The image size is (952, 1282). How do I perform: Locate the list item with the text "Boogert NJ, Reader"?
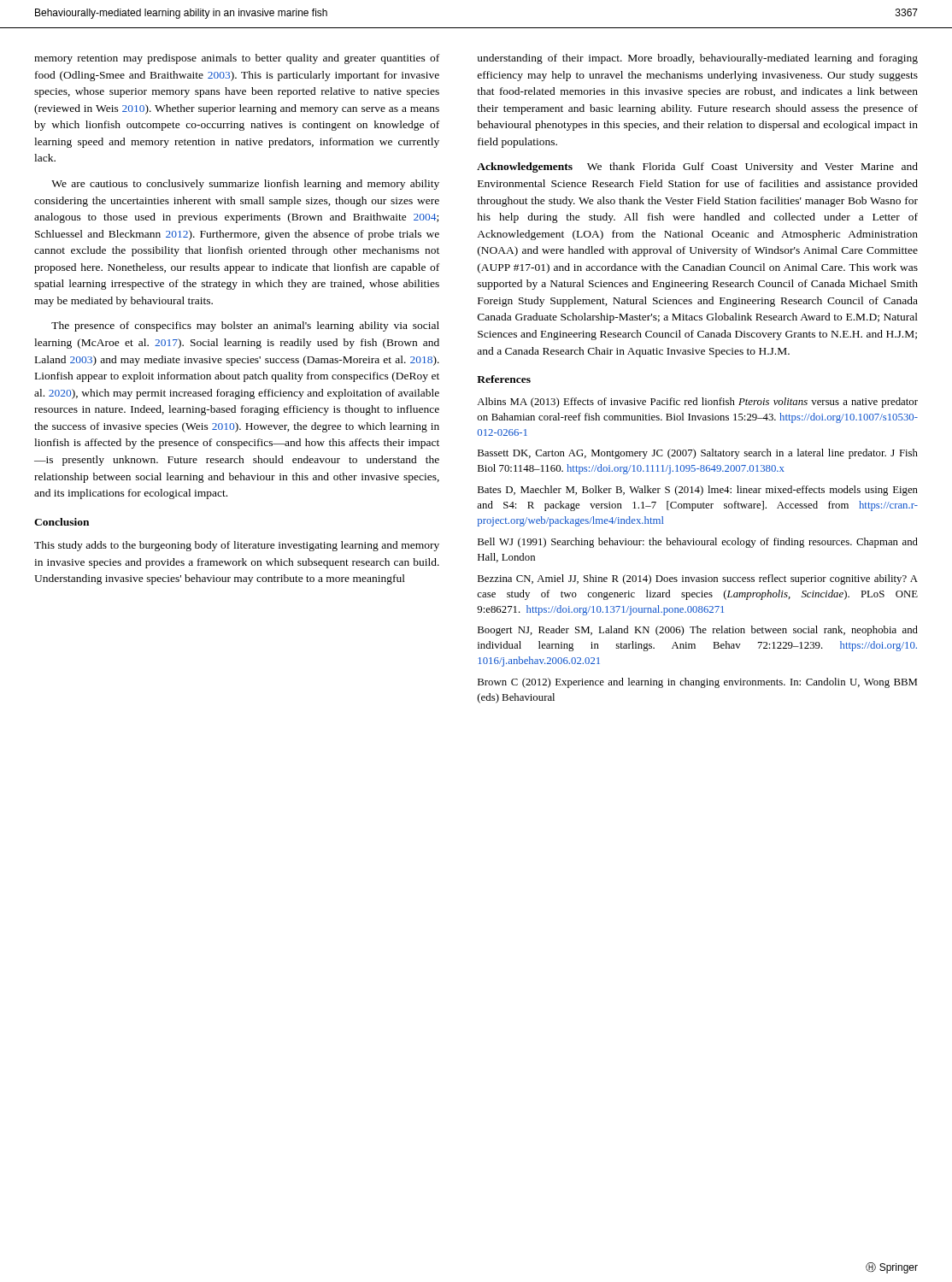pyautogui.click(x=697, y=646)
